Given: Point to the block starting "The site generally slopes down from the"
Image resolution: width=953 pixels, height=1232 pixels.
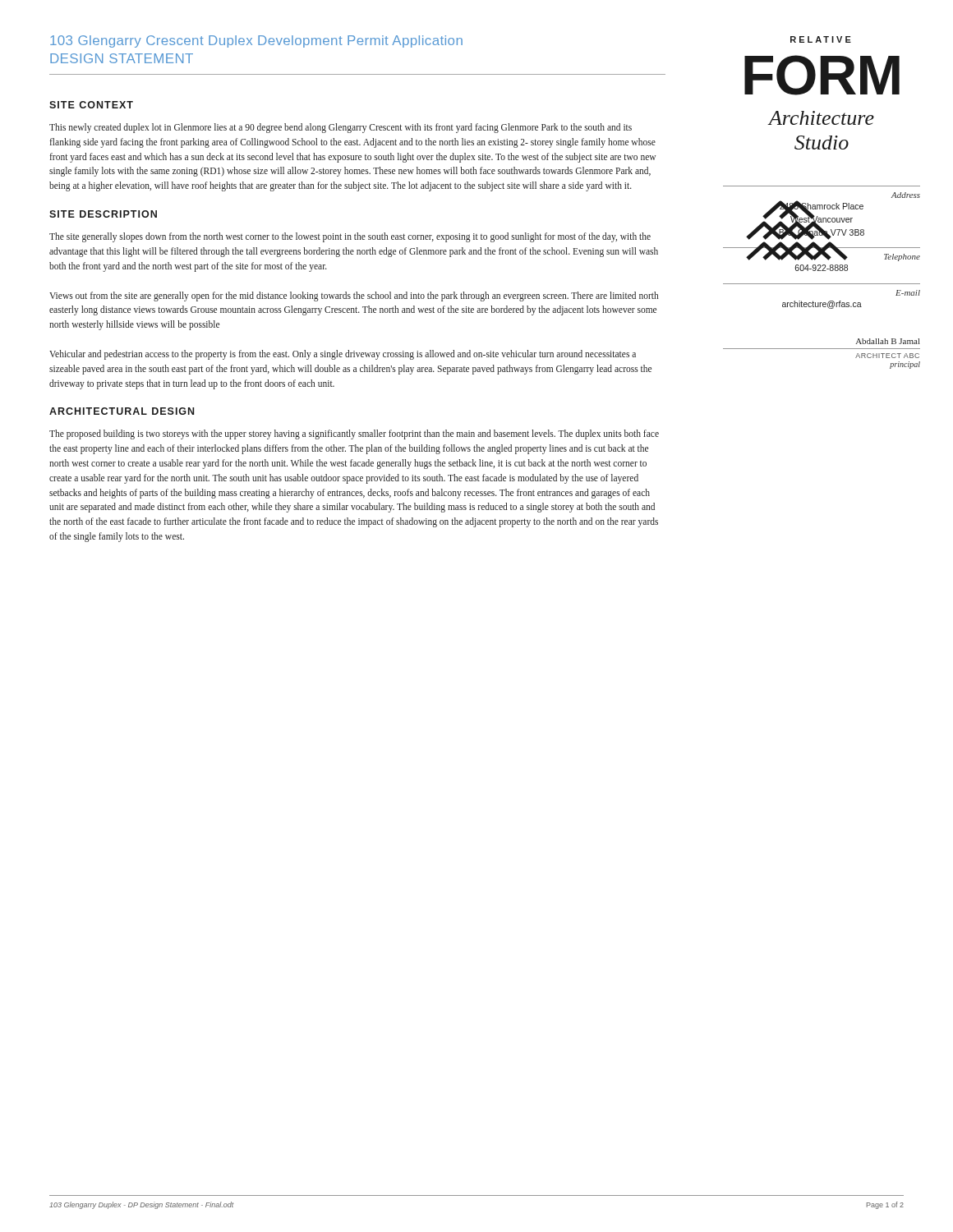Looking at the screenshot, I should 354,251.
